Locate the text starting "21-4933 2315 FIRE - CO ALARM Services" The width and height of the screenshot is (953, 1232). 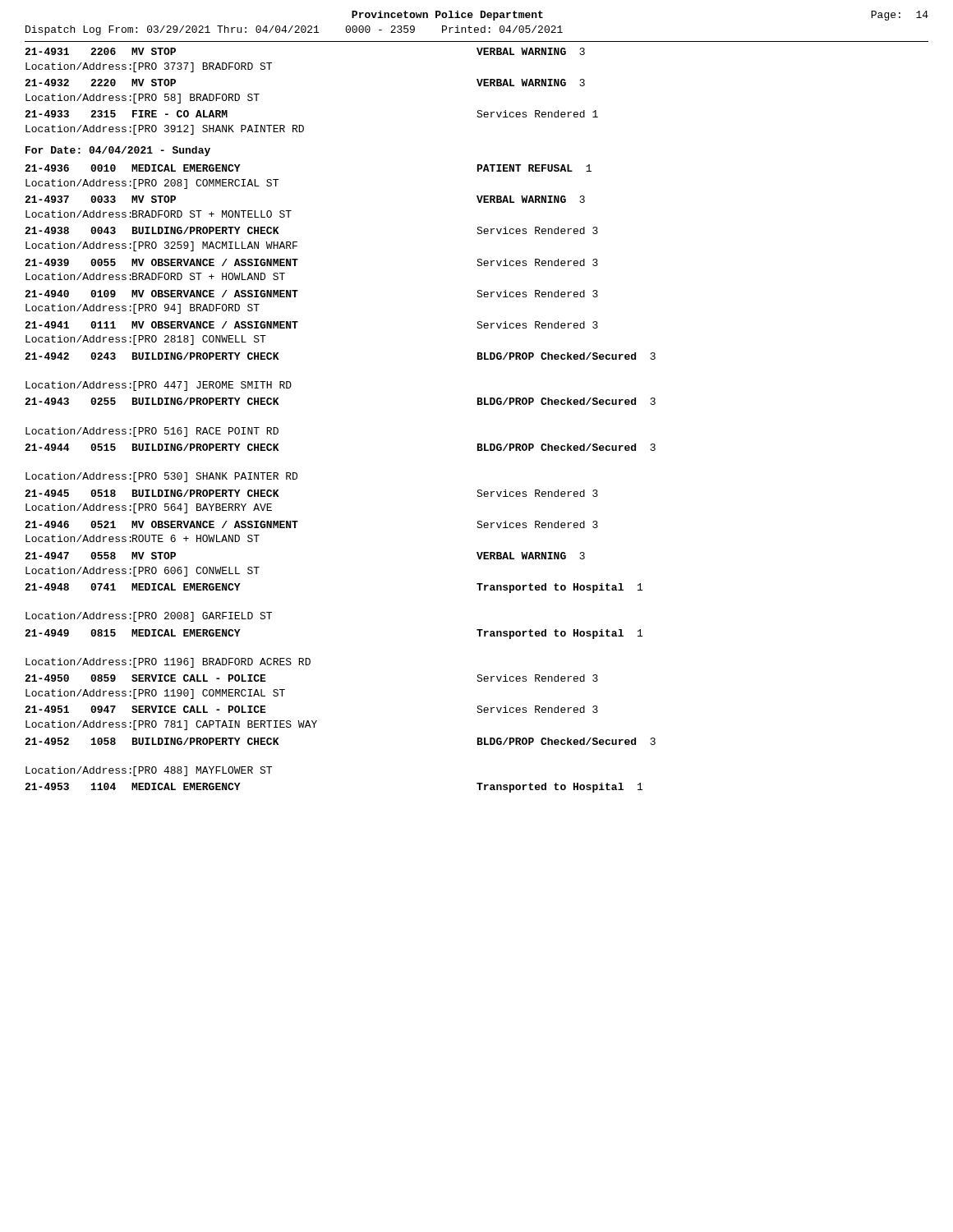pyautogui.click(x=476, y=122)
